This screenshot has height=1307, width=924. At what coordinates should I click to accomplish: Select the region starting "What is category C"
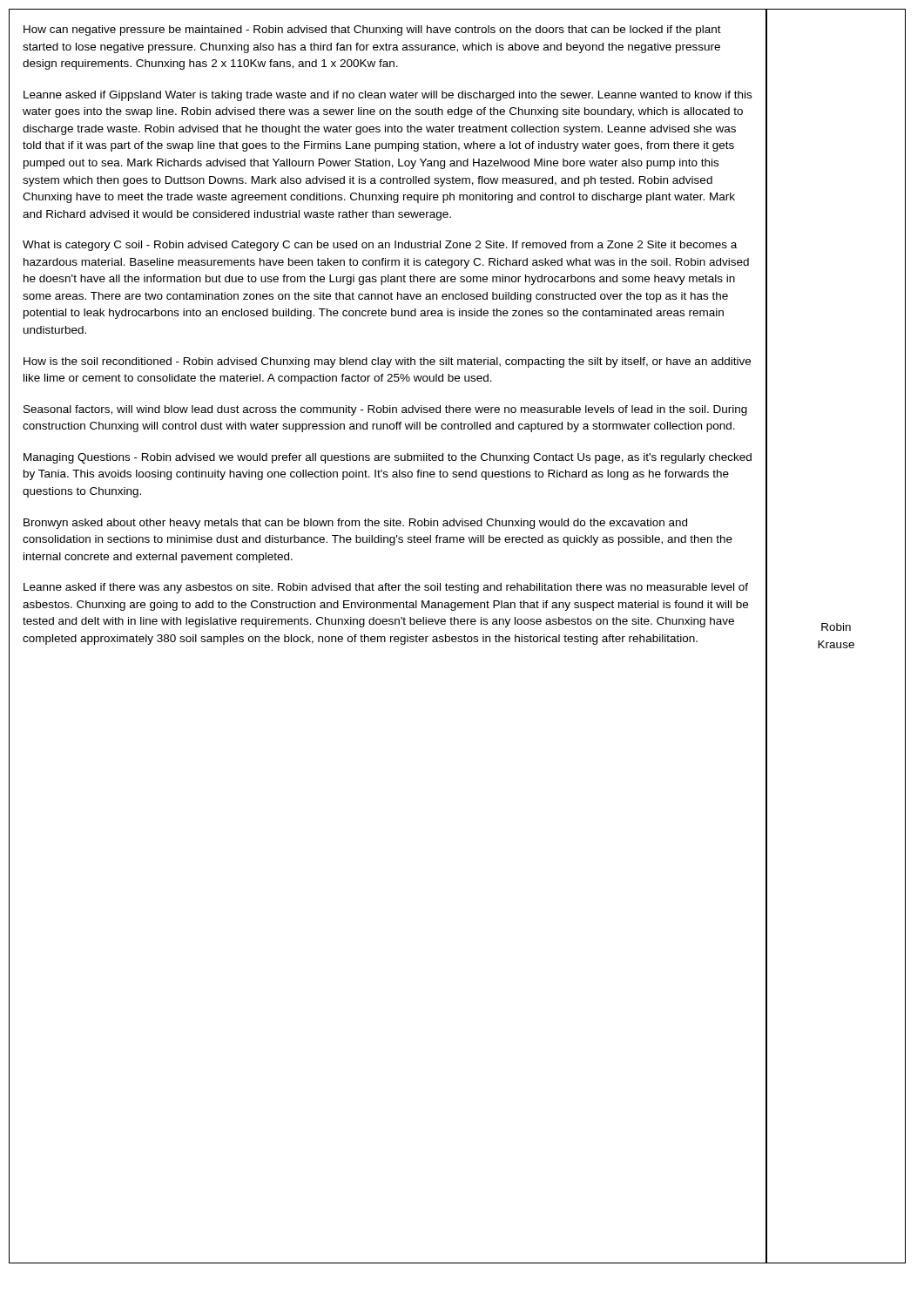pos(386,287)
